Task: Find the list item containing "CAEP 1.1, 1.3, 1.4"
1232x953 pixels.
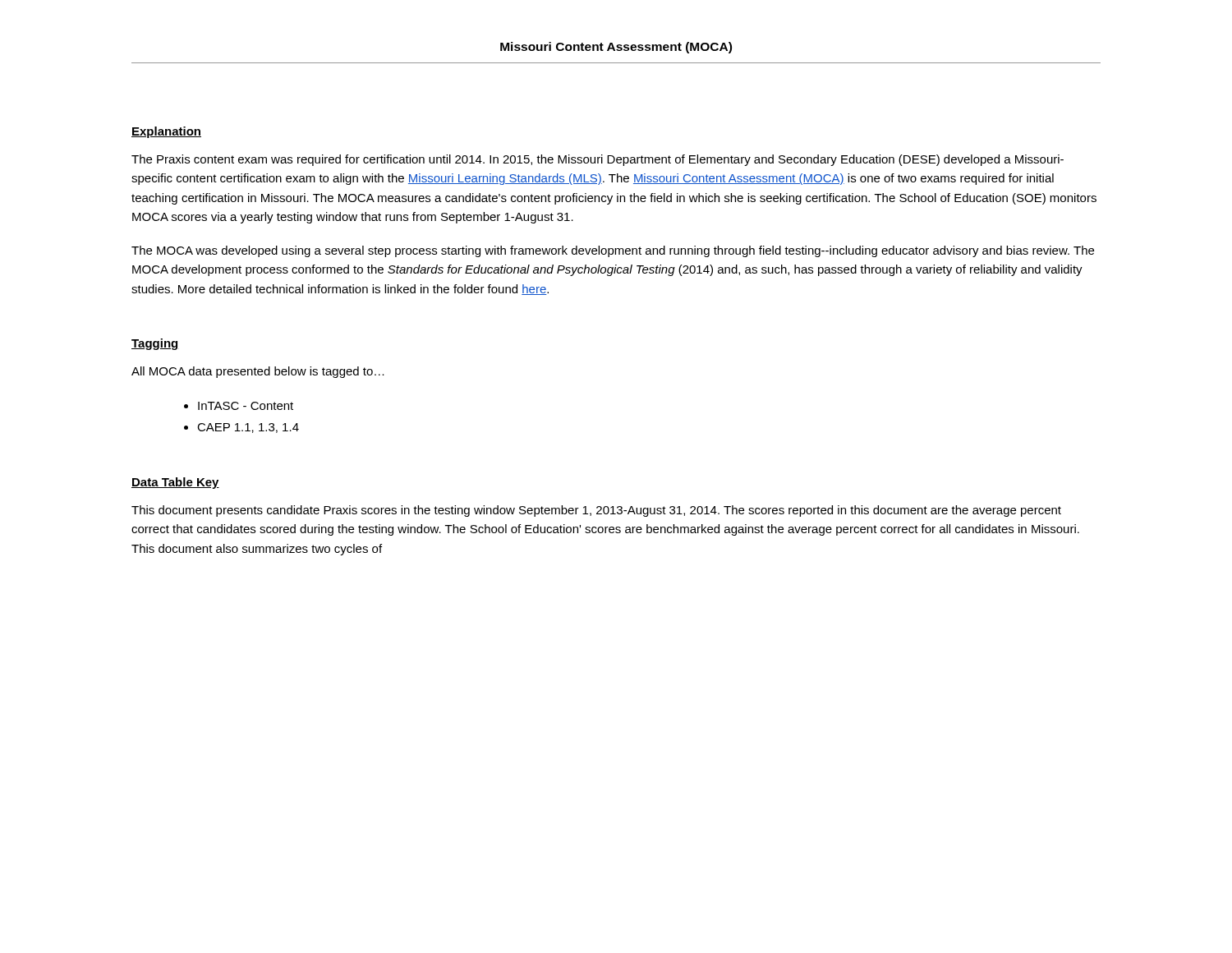Action: point(248,426)
